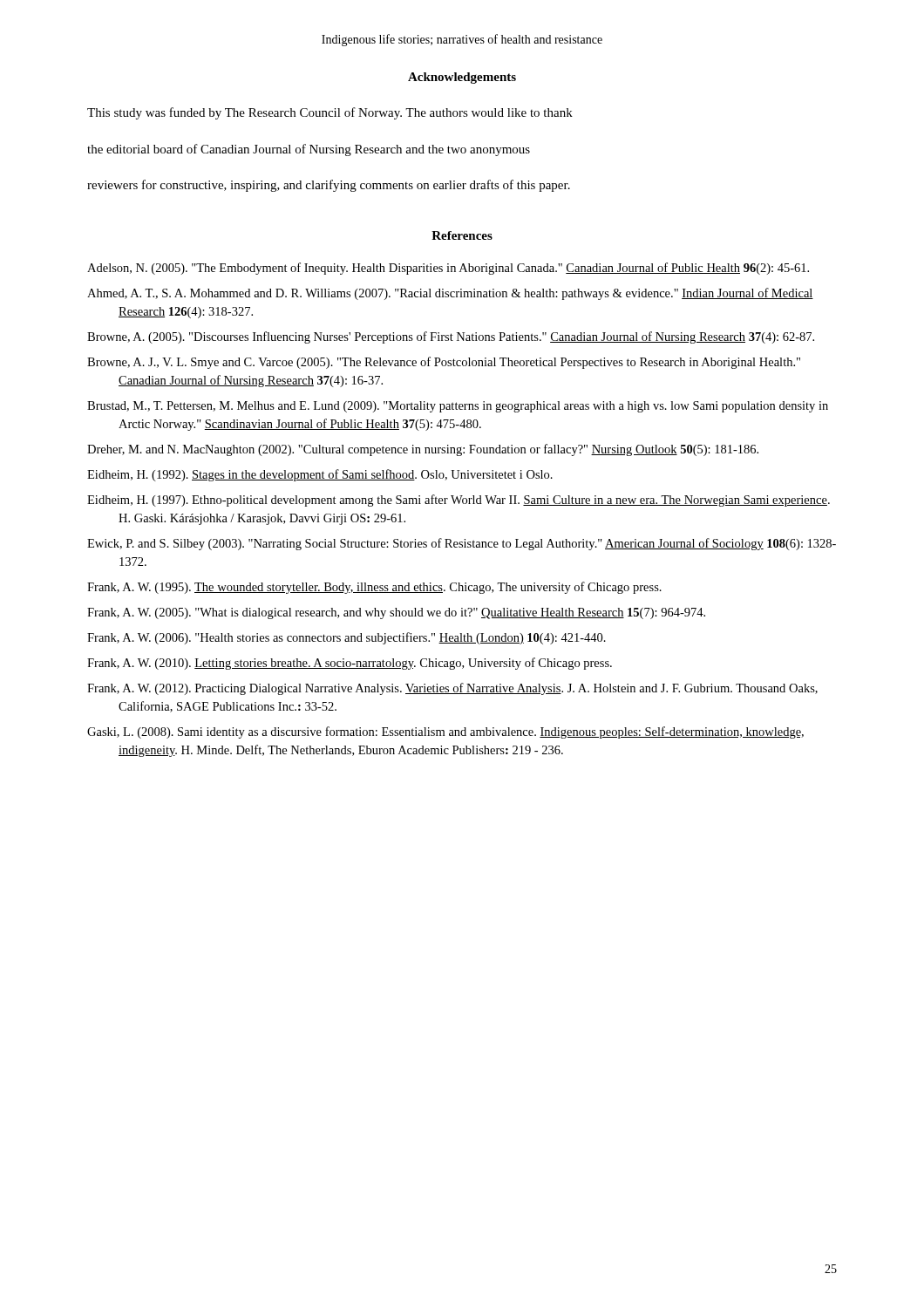Click on the list item with the text "Dreher, M. and N. MacNaughton (2002). "Cultural"
This screenshot has height=1308, width=924.
point(423,449)
